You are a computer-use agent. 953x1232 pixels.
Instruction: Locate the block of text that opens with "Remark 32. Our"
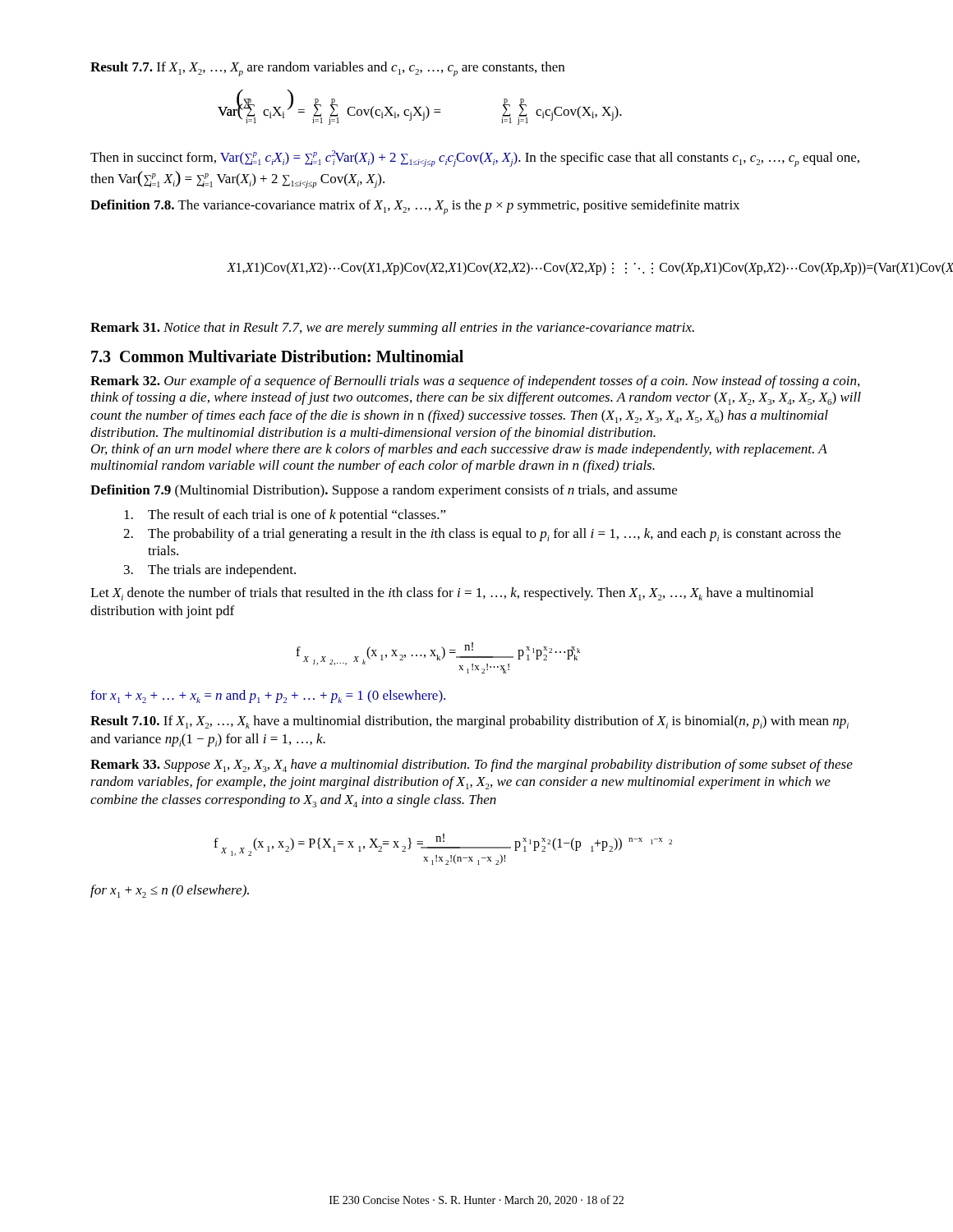point(476,423)
